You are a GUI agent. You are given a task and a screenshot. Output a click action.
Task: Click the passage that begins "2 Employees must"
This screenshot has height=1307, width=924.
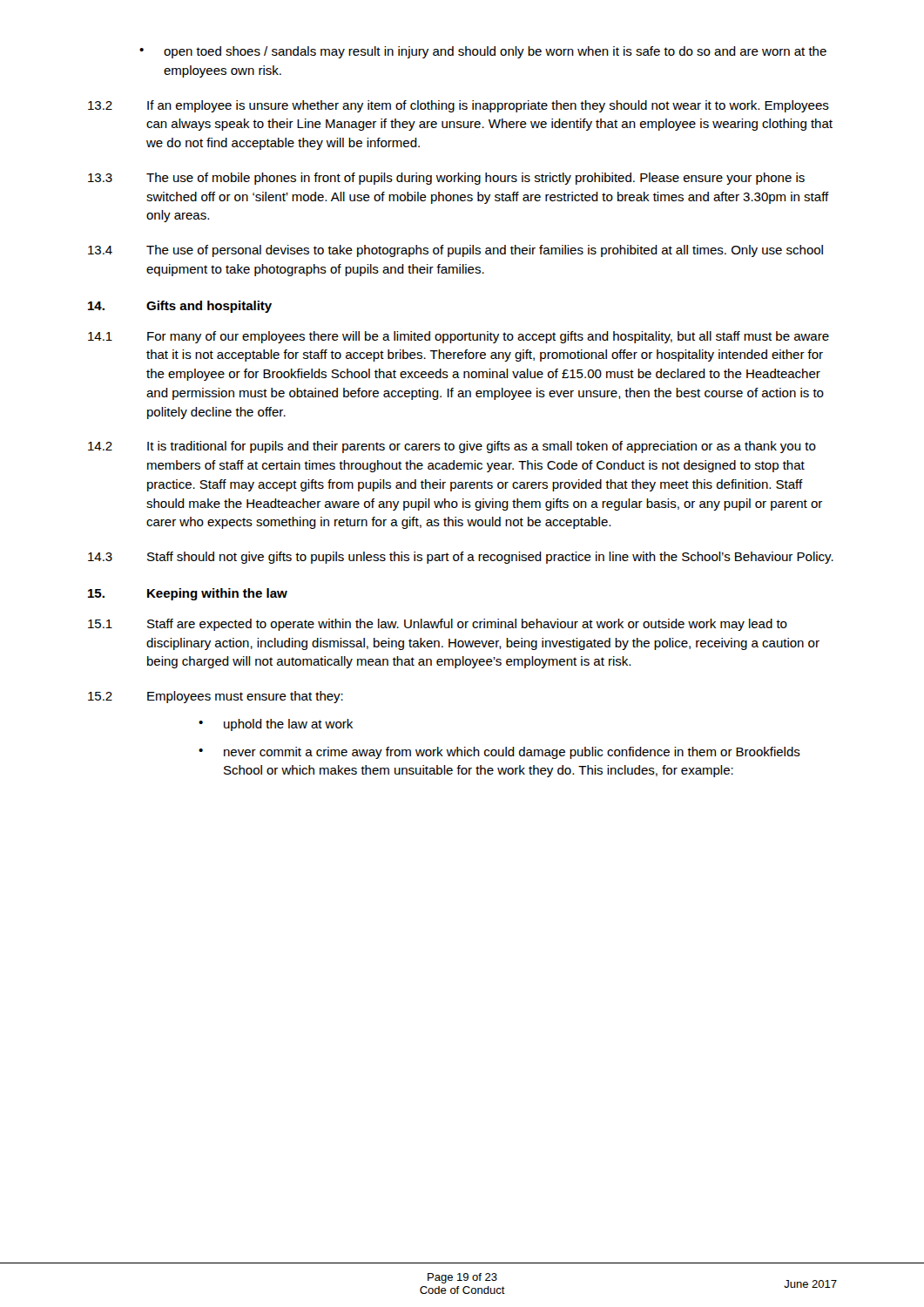pyautogui.click(x=216, y=697)
